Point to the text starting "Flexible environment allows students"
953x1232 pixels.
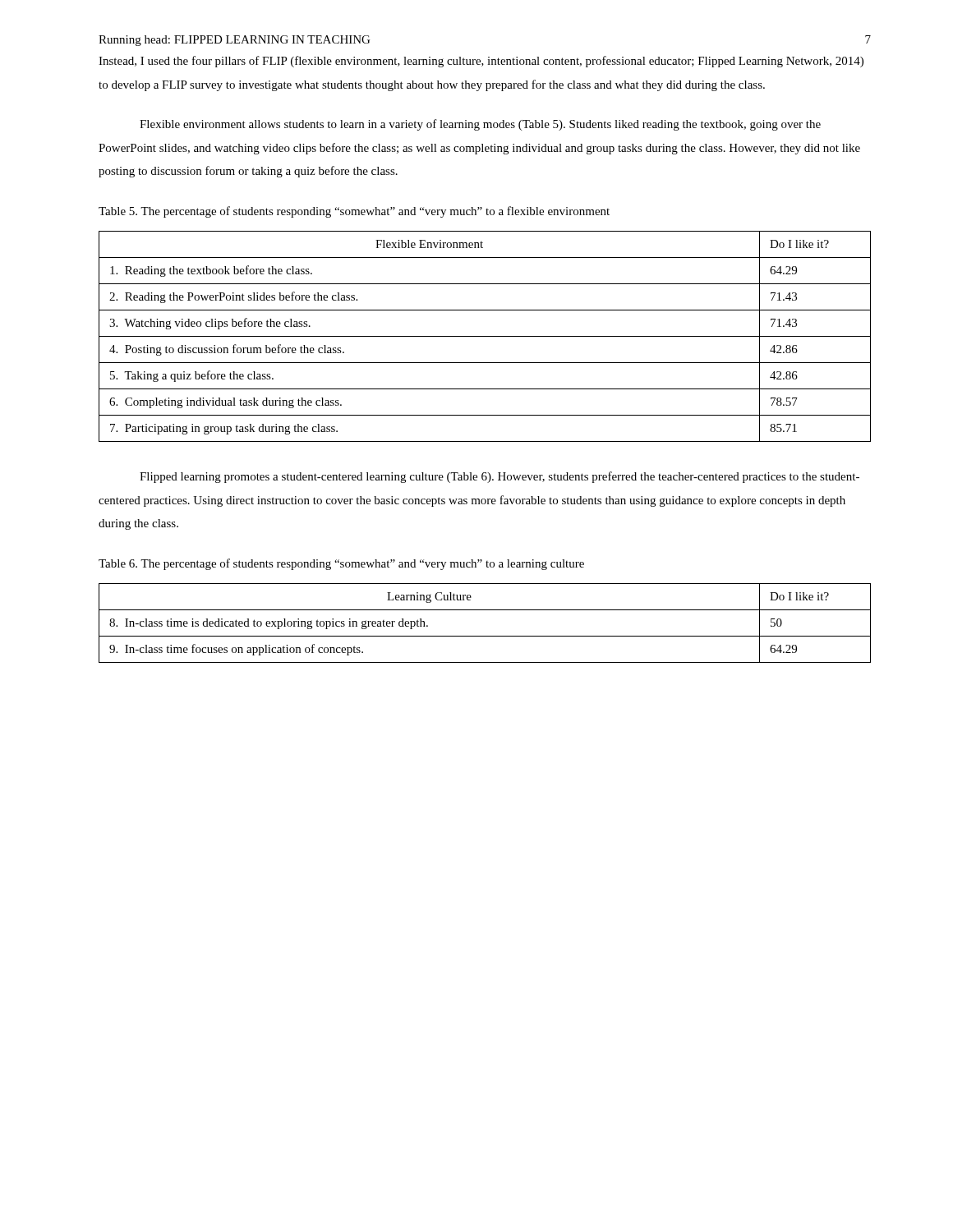(x=485, y=148)
